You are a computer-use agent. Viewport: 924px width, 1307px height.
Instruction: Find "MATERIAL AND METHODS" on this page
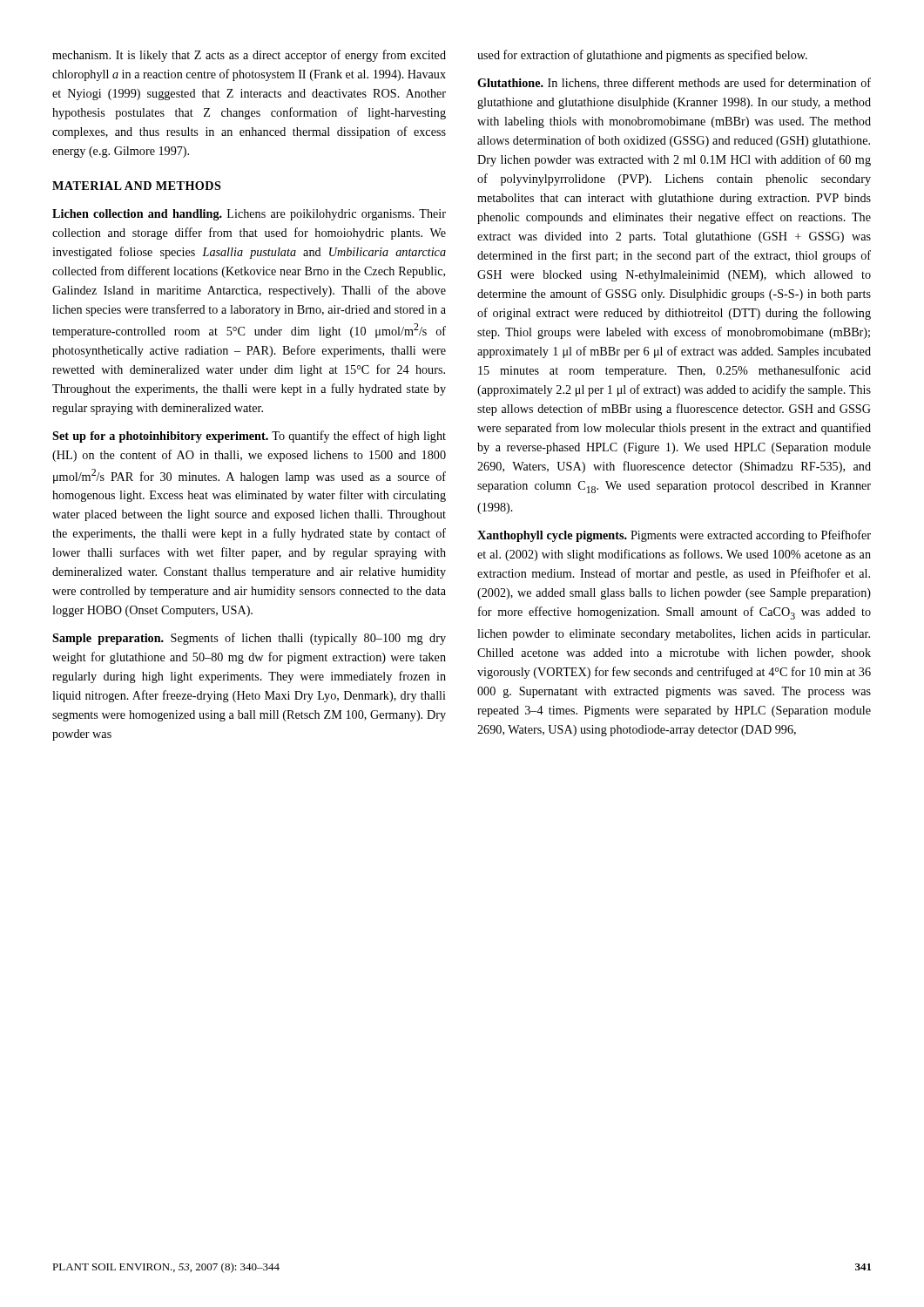point(137,186)
